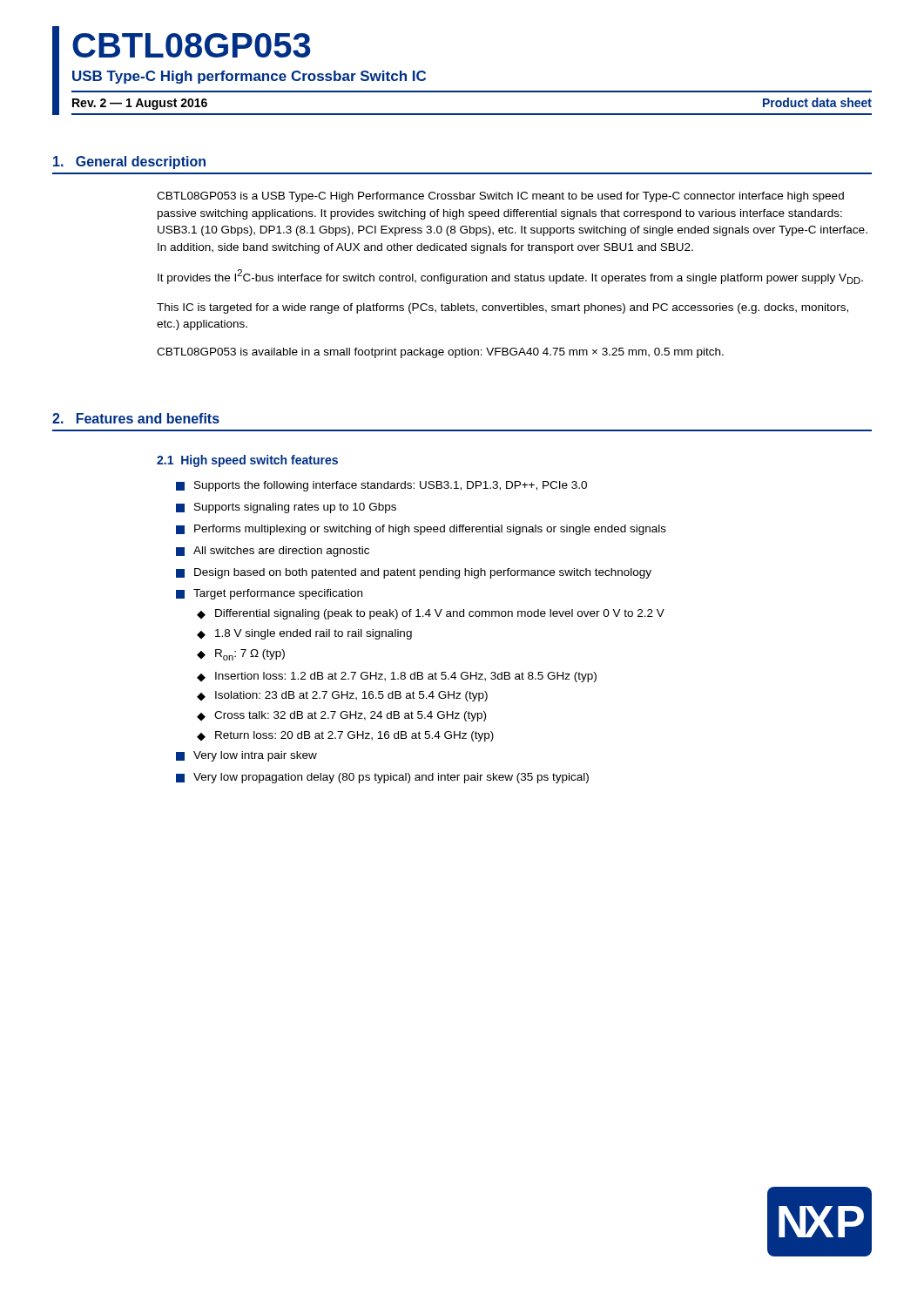
Task: Select the text starting "Supports signaling rates up to 10 Gbps"
Action: coord(286,507)
